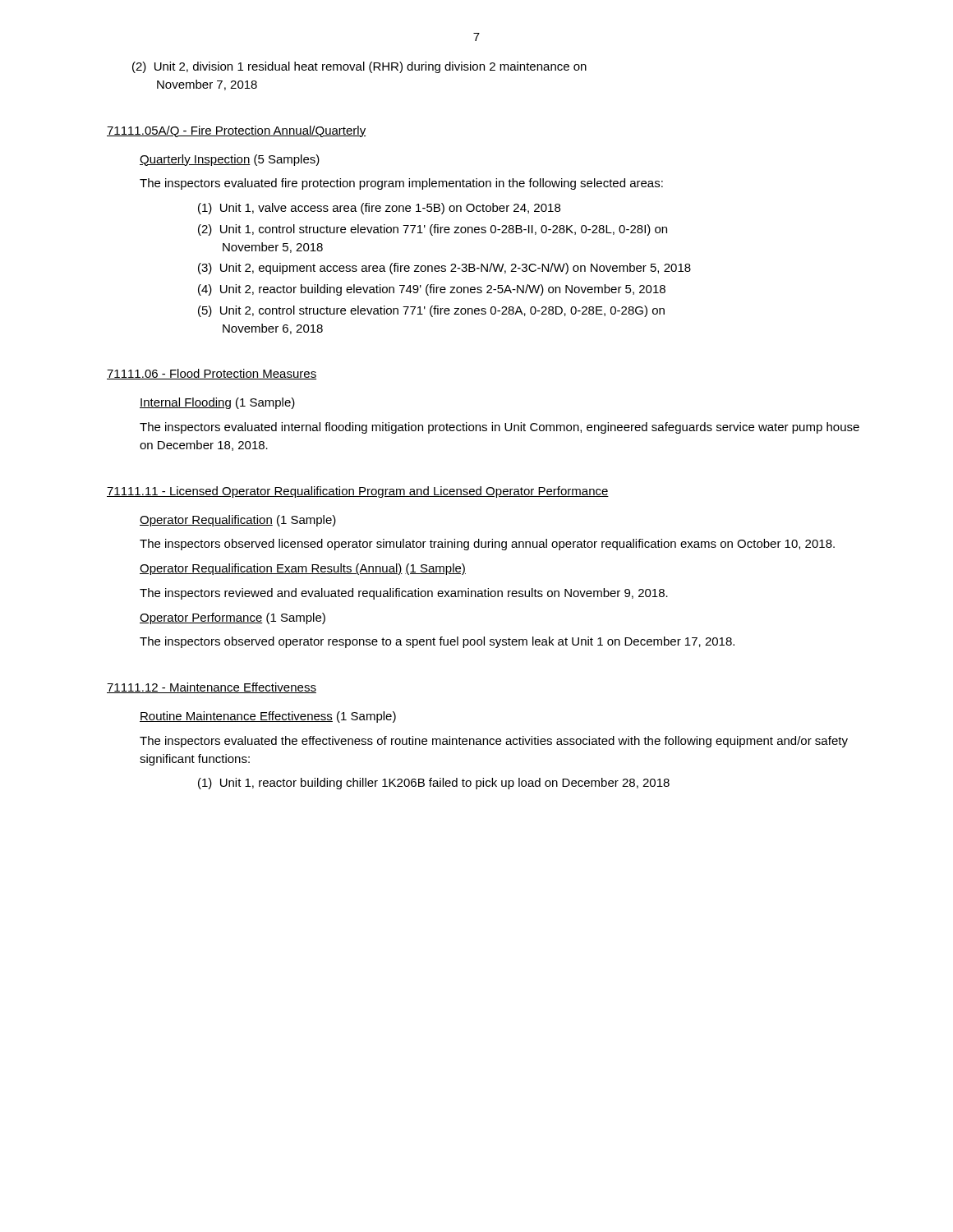Find the element starting "(2) Unit 1,"
This screenshot has width=953, height=1232.
tap(534, 239)
